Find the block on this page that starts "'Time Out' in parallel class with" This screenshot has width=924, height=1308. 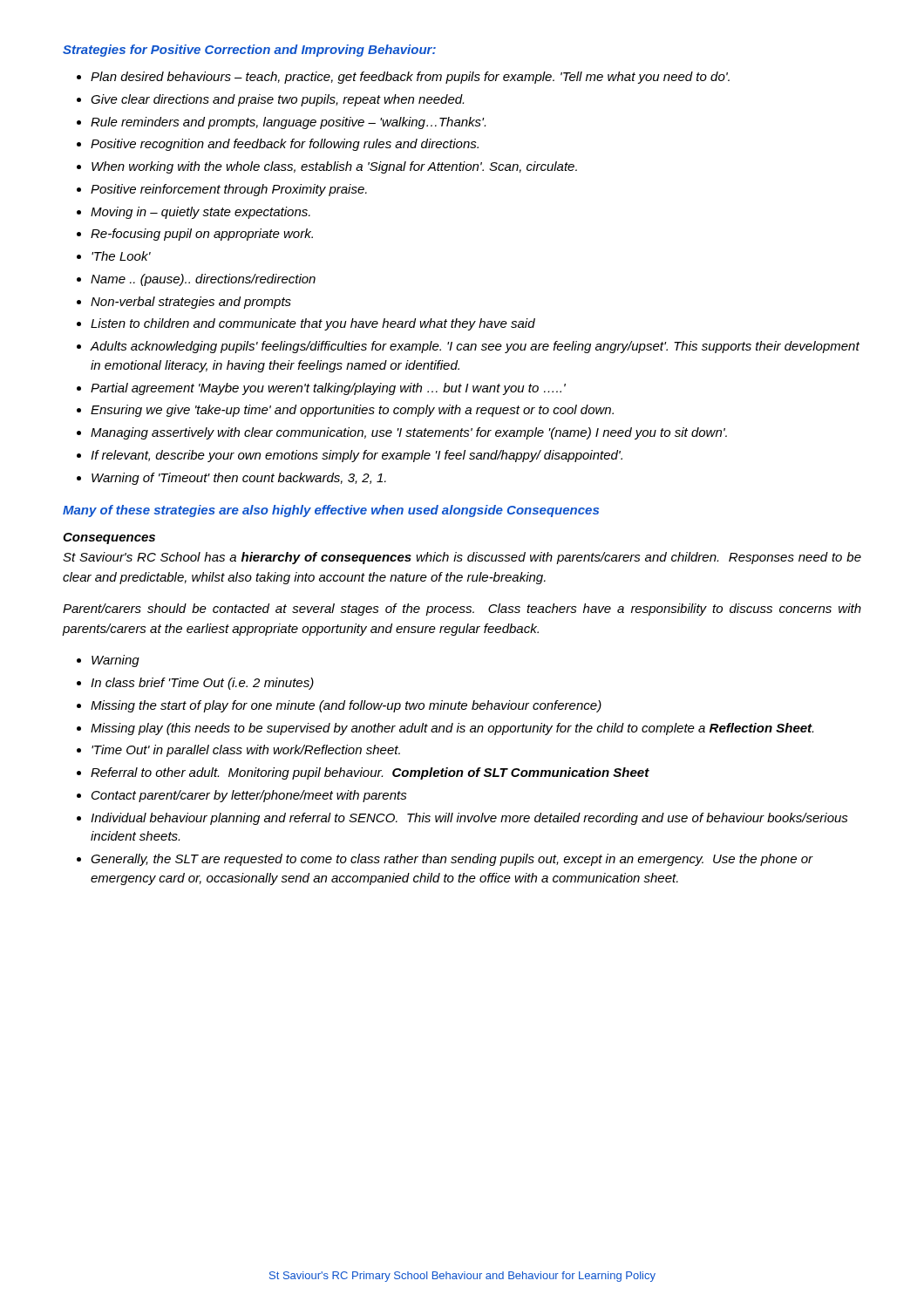coord(246,750)
